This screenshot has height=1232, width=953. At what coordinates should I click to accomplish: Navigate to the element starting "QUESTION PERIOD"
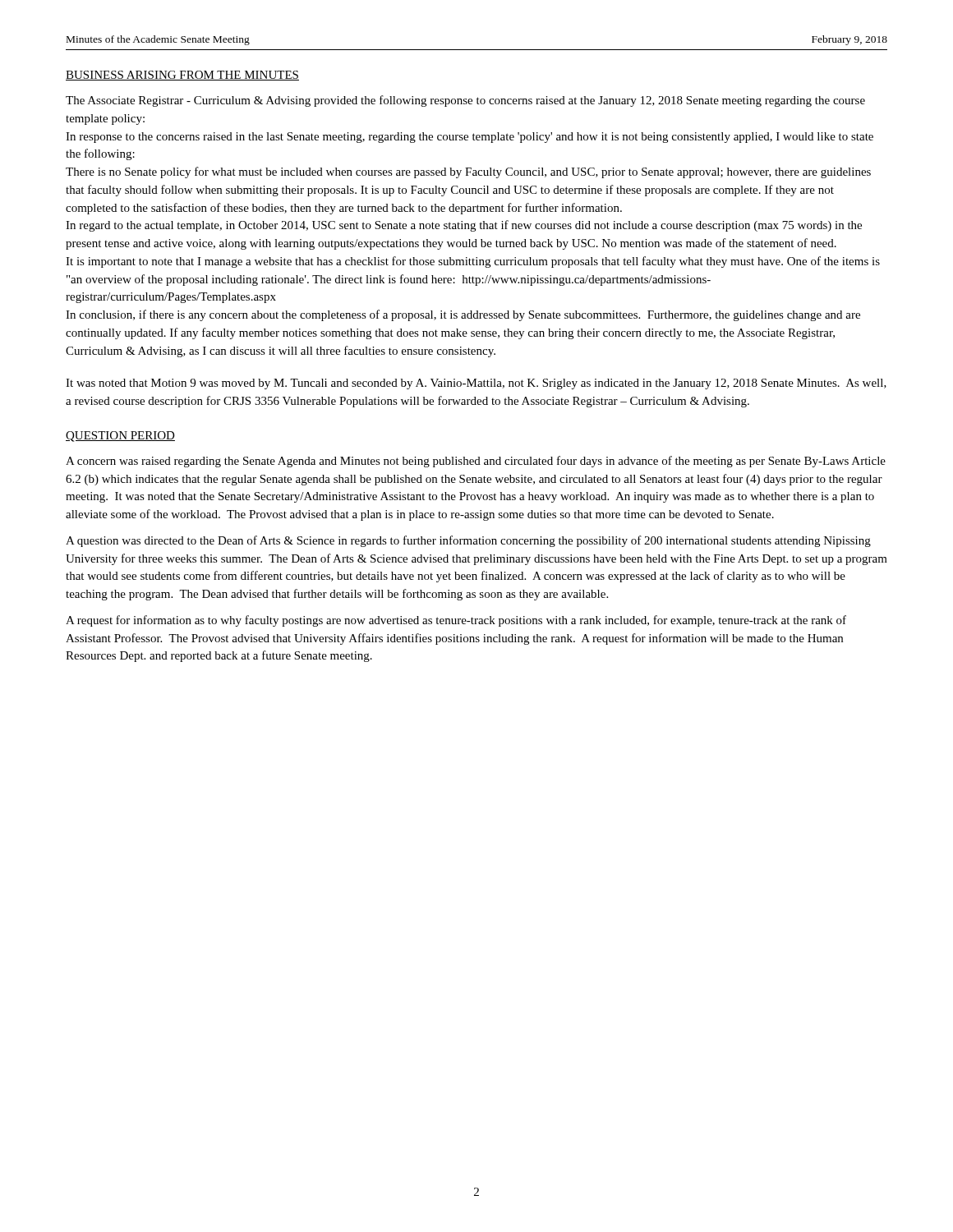120,435
